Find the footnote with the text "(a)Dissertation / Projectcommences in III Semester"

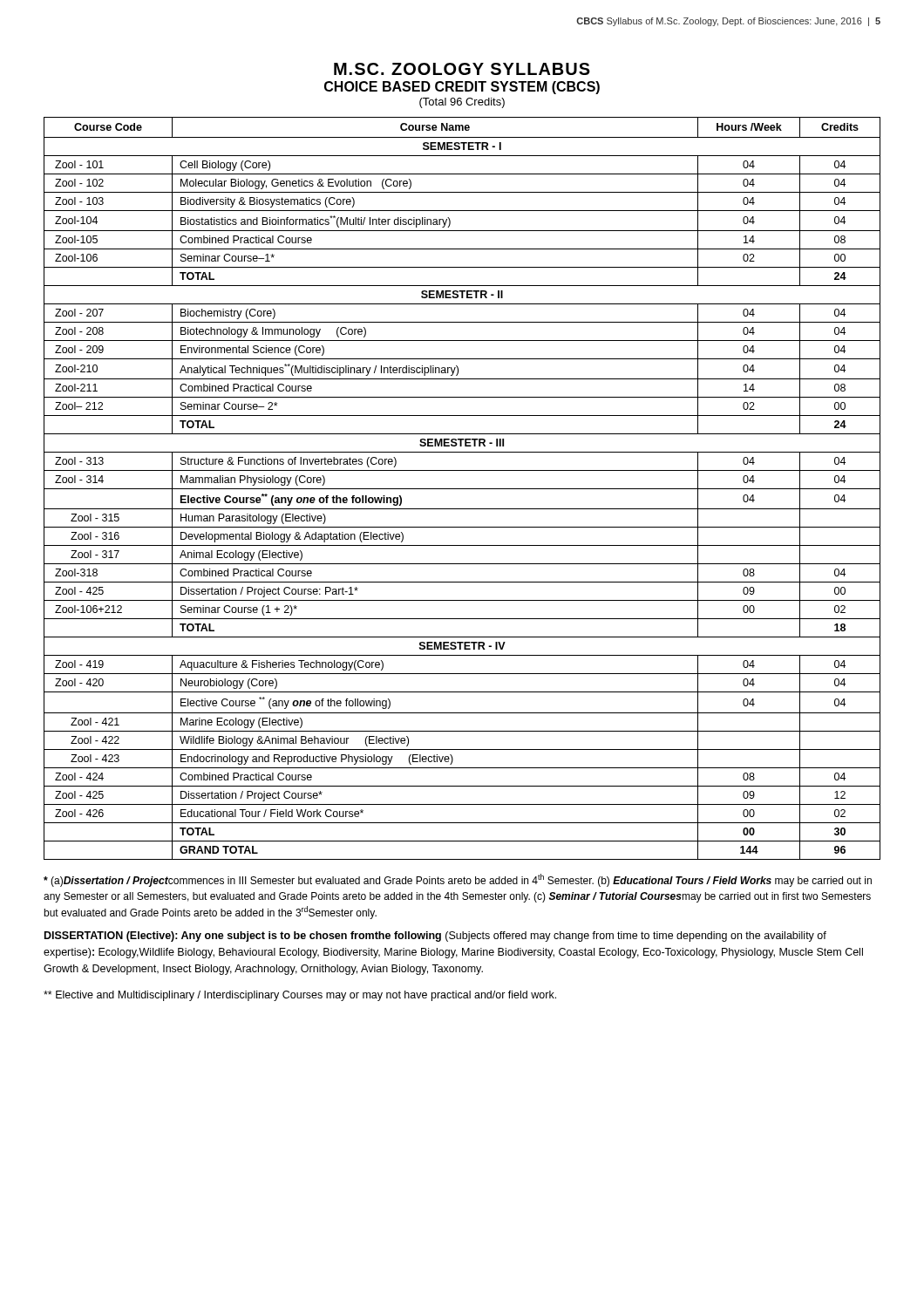pyautogui.click(x=462, y=896)
